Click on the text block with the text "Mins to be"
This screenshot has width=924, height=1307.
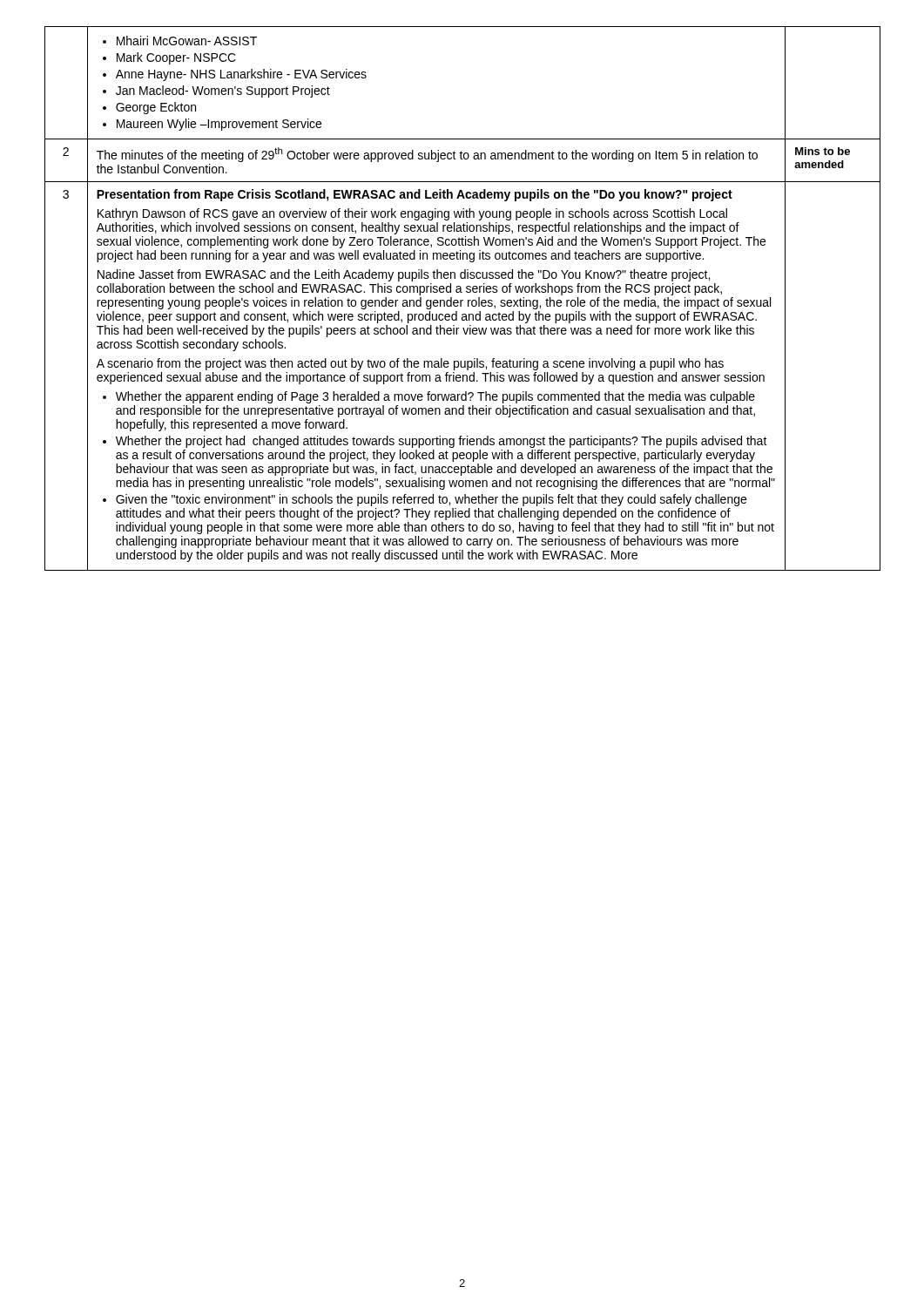pyautogui.click(x=822, y=158)
